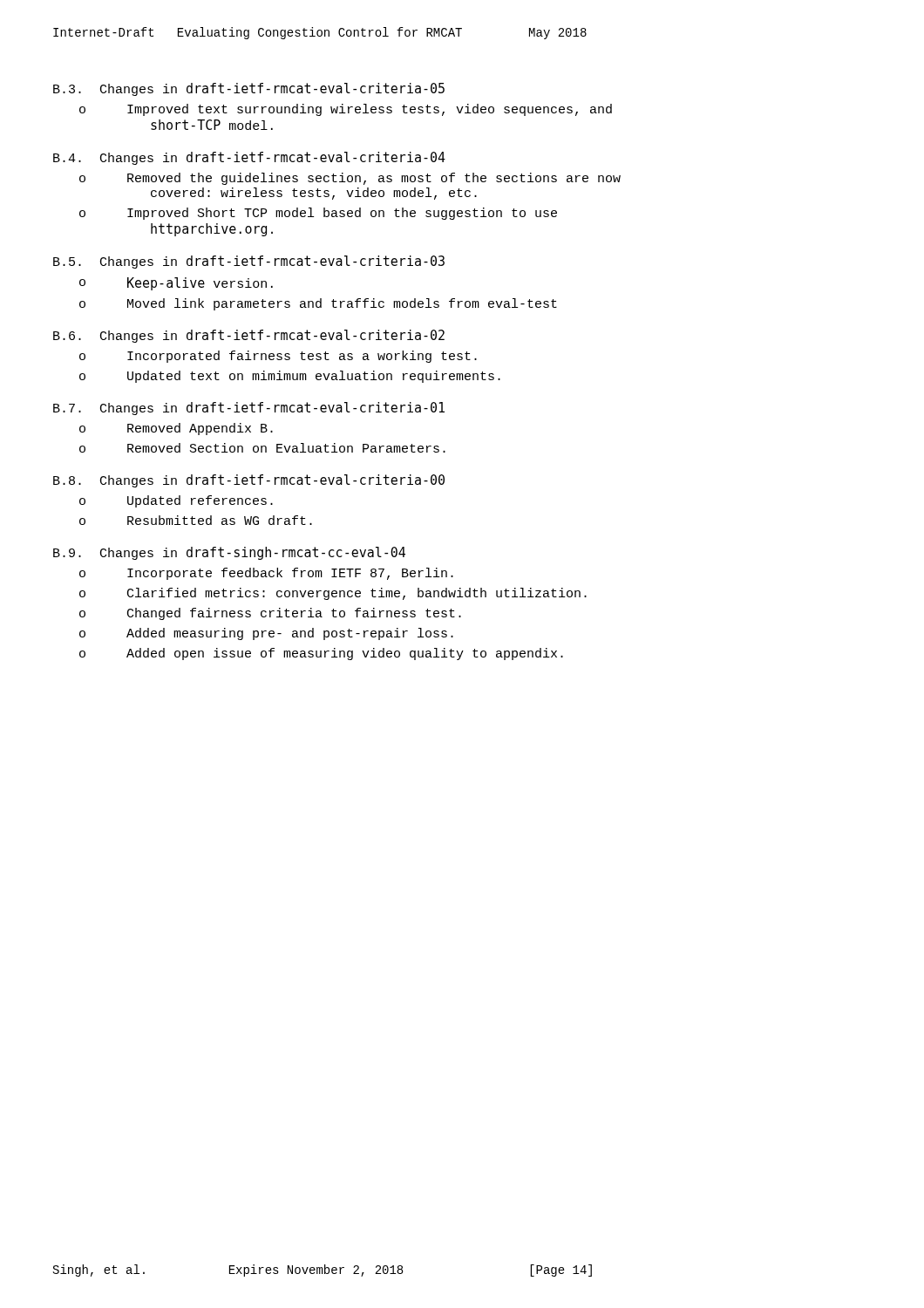Screen dimensions: 1308x924
Task: Click on the passage starting "o Clarified metrics: convergence time, bandwidth utilization."
Action: coord(462,594)
